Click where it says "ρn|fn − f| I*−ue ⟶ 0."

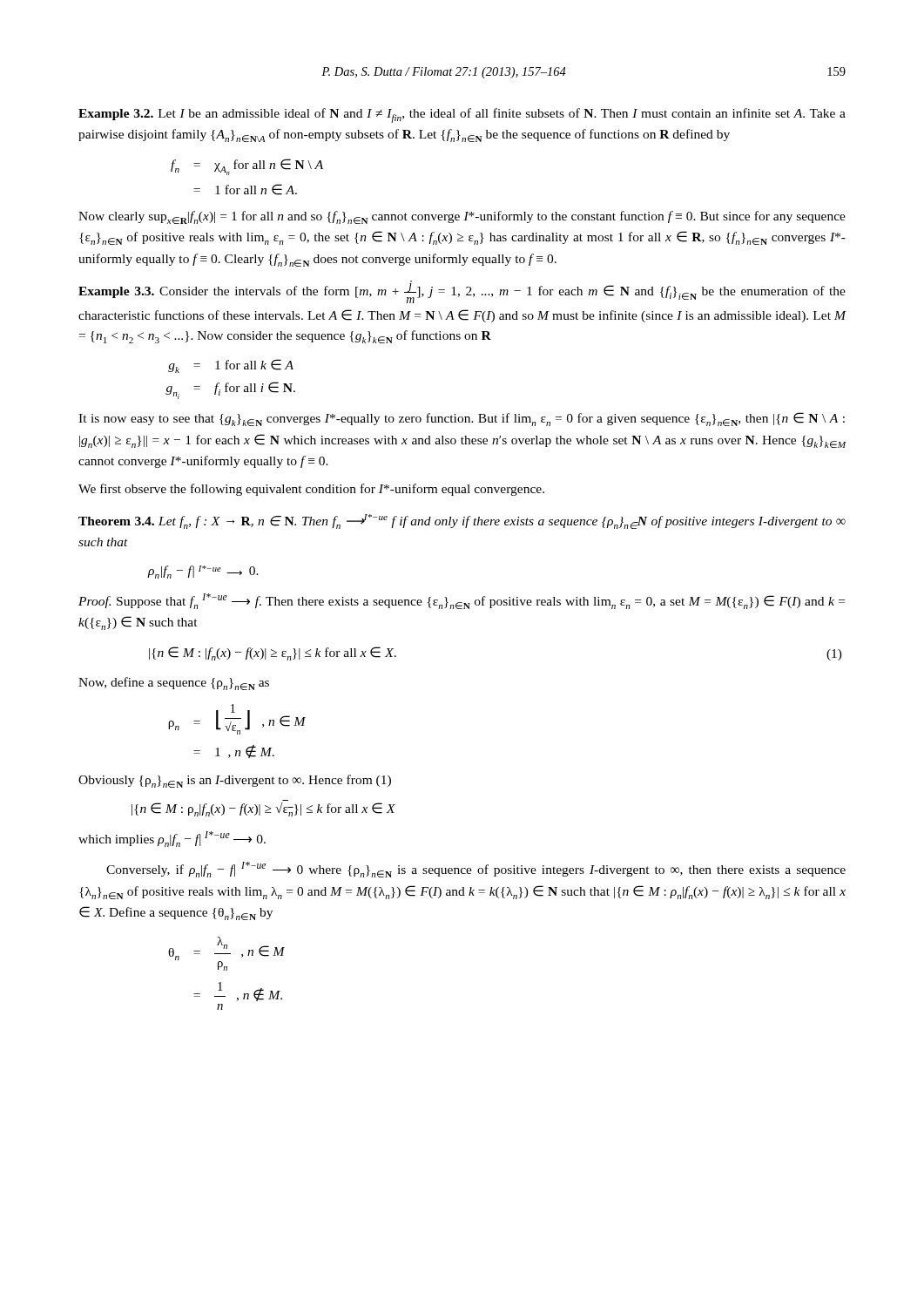(x=204, y=571)
